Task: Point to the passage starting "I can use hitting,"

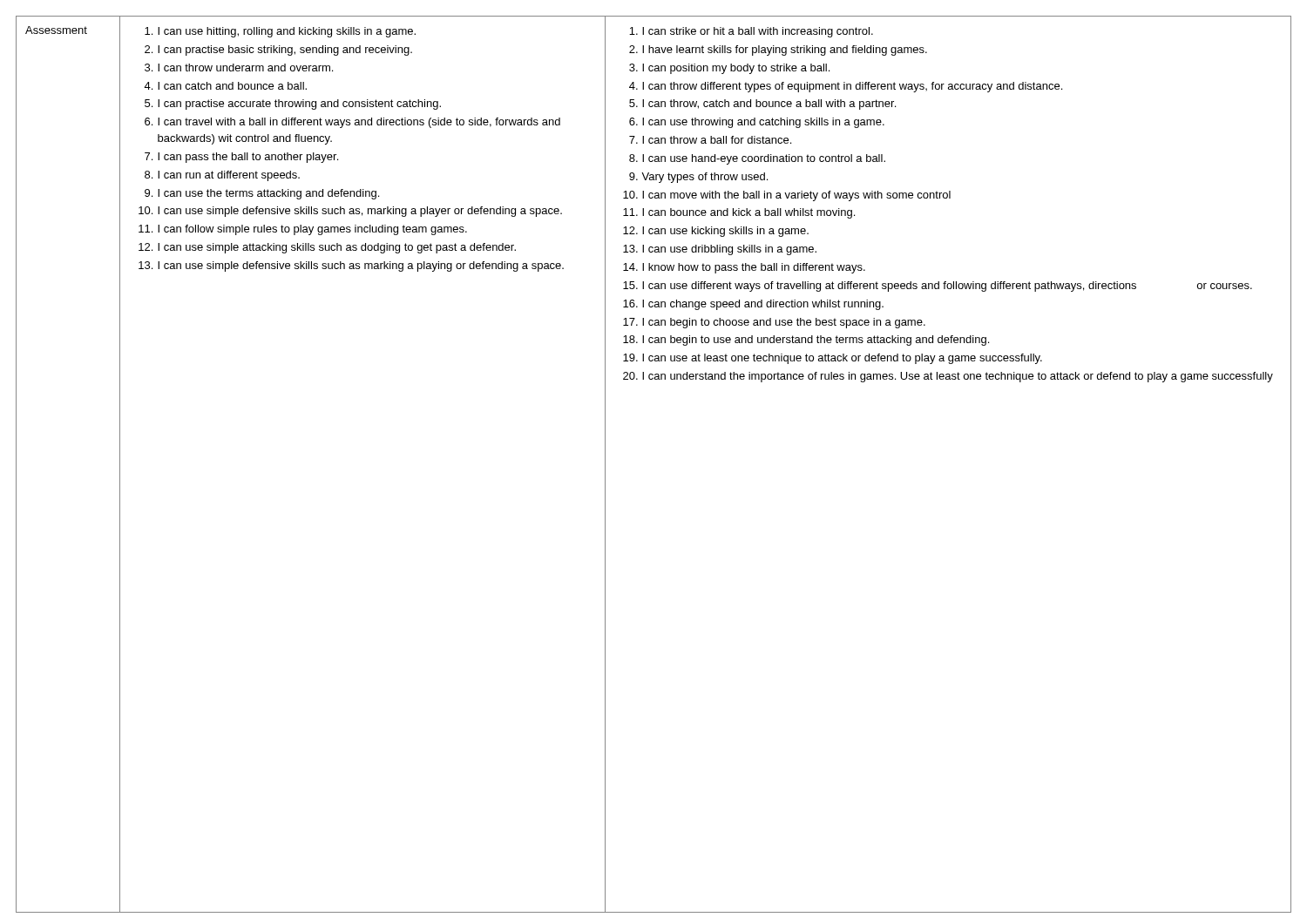Action: tap(280, 32)
